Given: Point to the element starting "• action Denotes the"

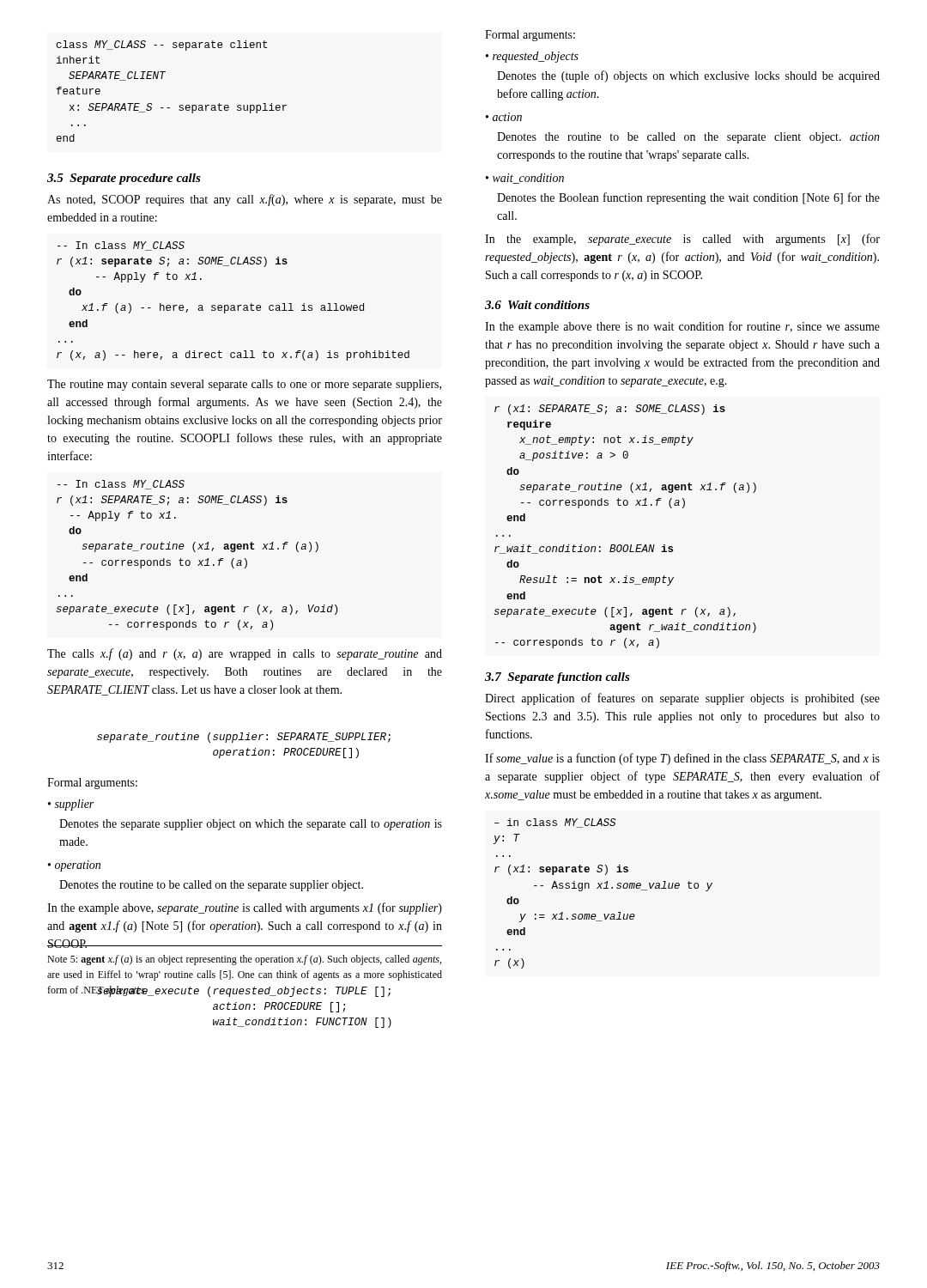Looking at the screenshot, I should click(682, 136).
